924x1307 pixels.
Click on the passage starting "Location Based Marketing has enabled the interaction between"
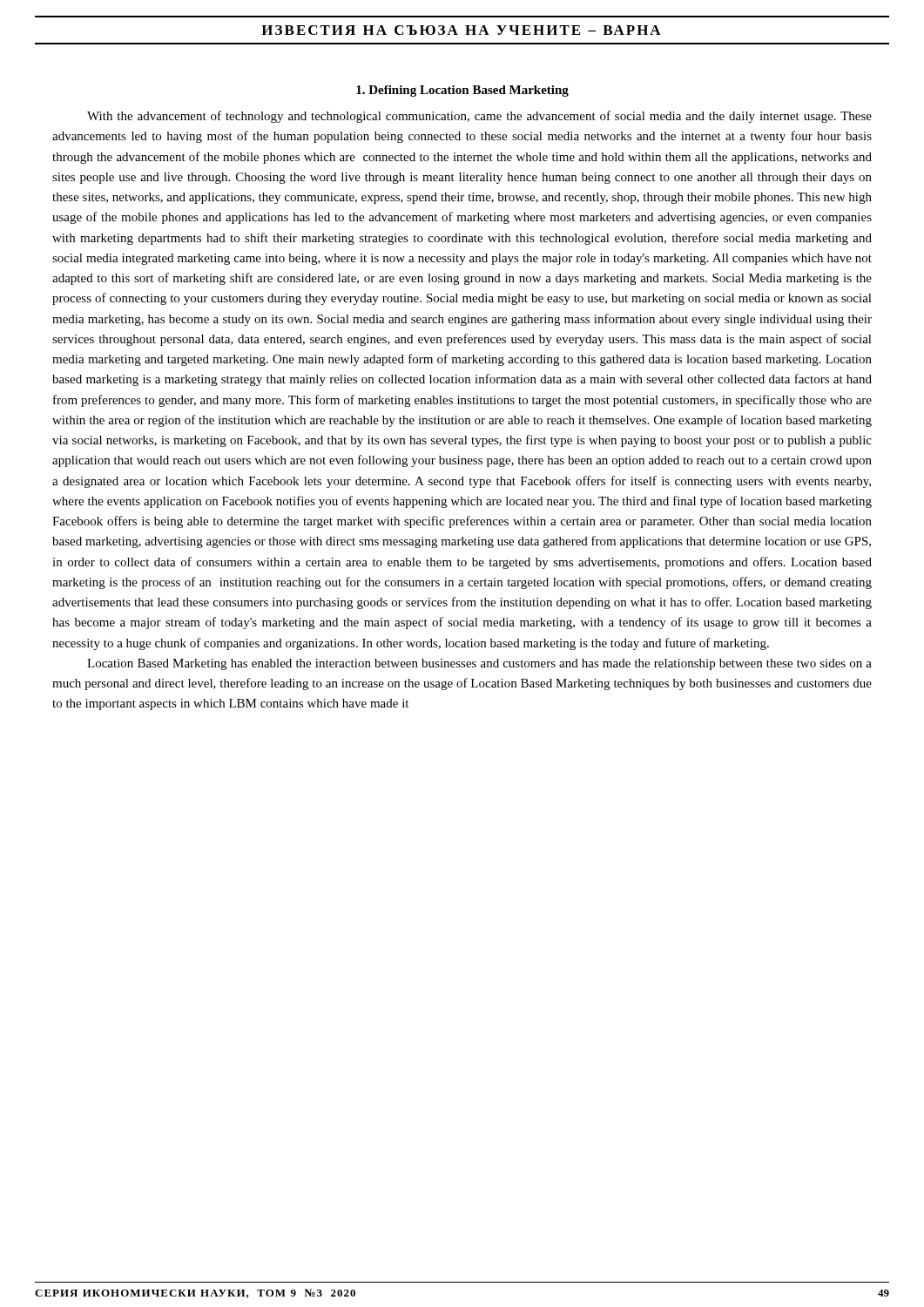pyautogui.click(x=462, y=684)
